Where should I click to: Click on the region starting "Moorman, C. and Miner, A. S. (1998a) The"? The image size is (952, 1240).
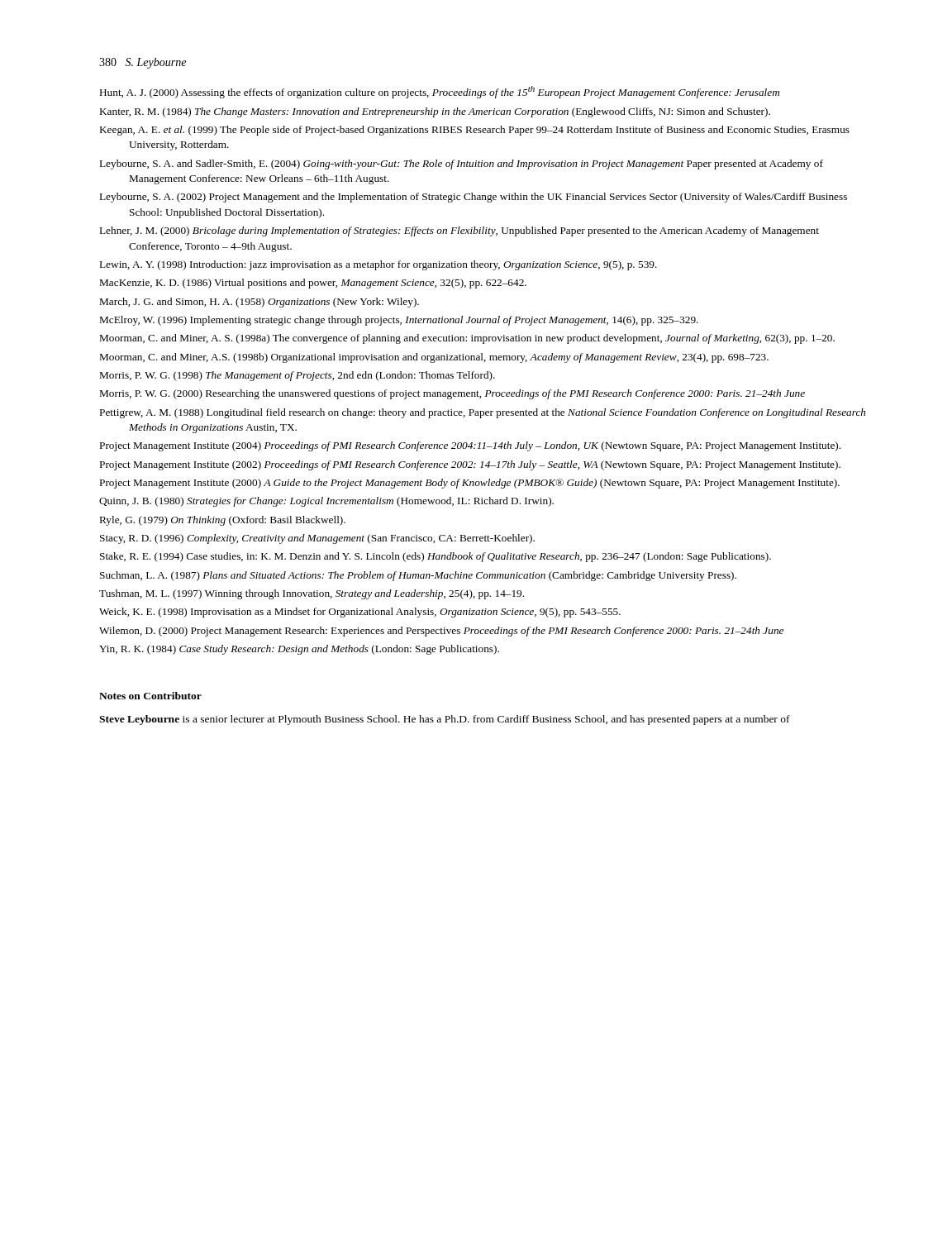(467, 338)
